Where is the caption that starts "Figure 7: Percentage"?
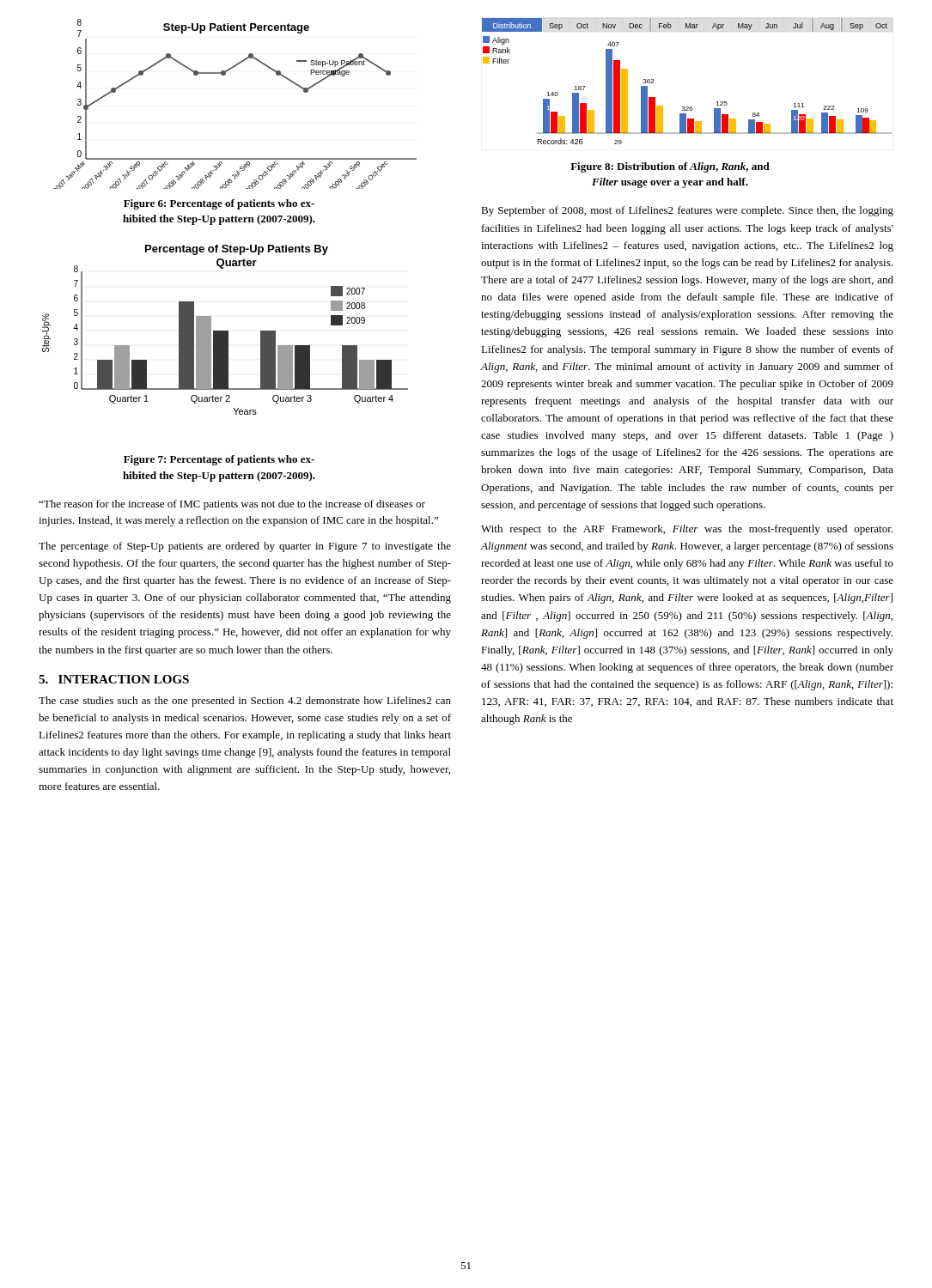The width and height of the screenshot is (932, 1288). tap(219, 467)
